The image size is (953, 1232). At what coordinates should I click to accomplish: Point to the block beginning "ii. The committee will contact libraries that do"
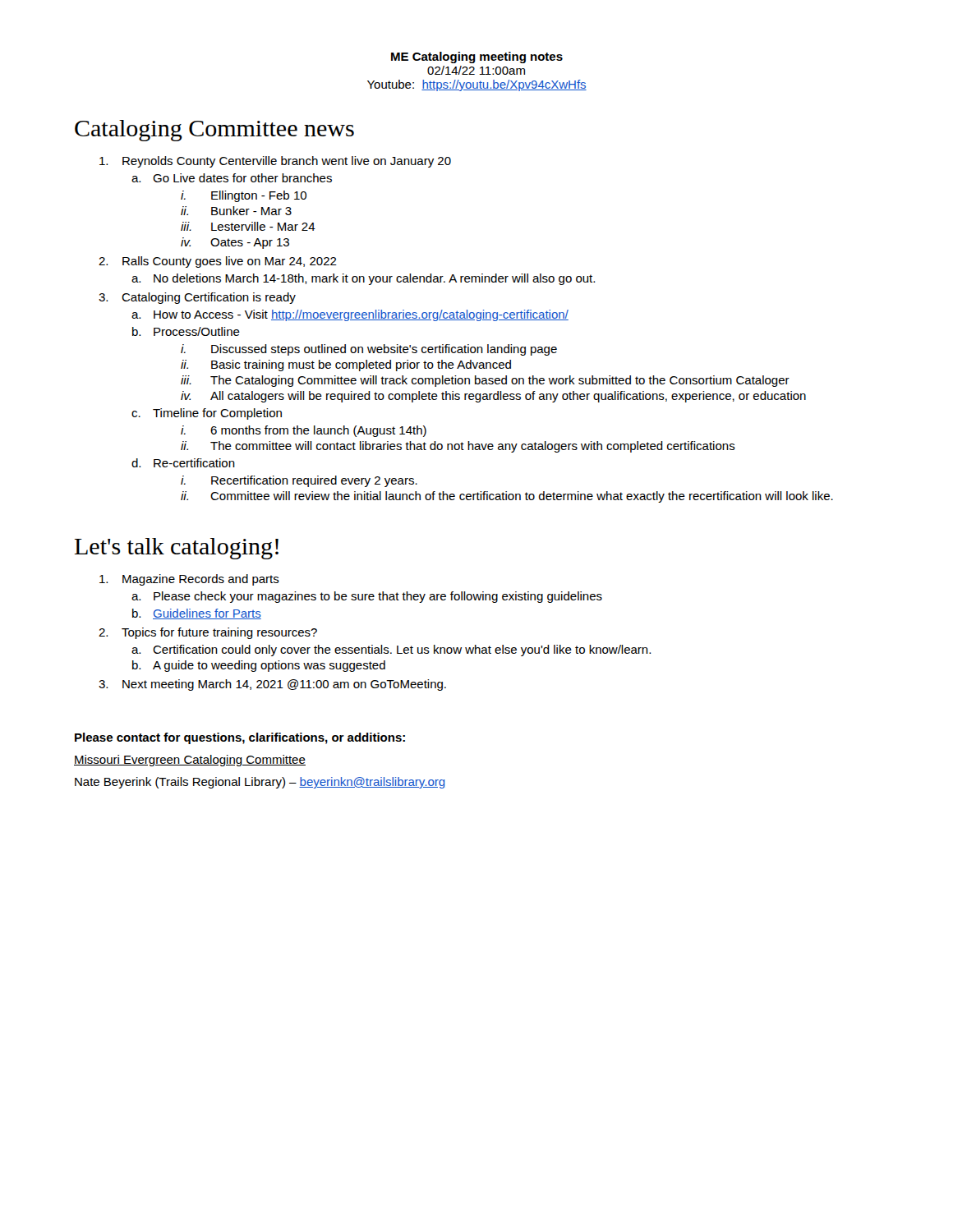coord(458,446)
